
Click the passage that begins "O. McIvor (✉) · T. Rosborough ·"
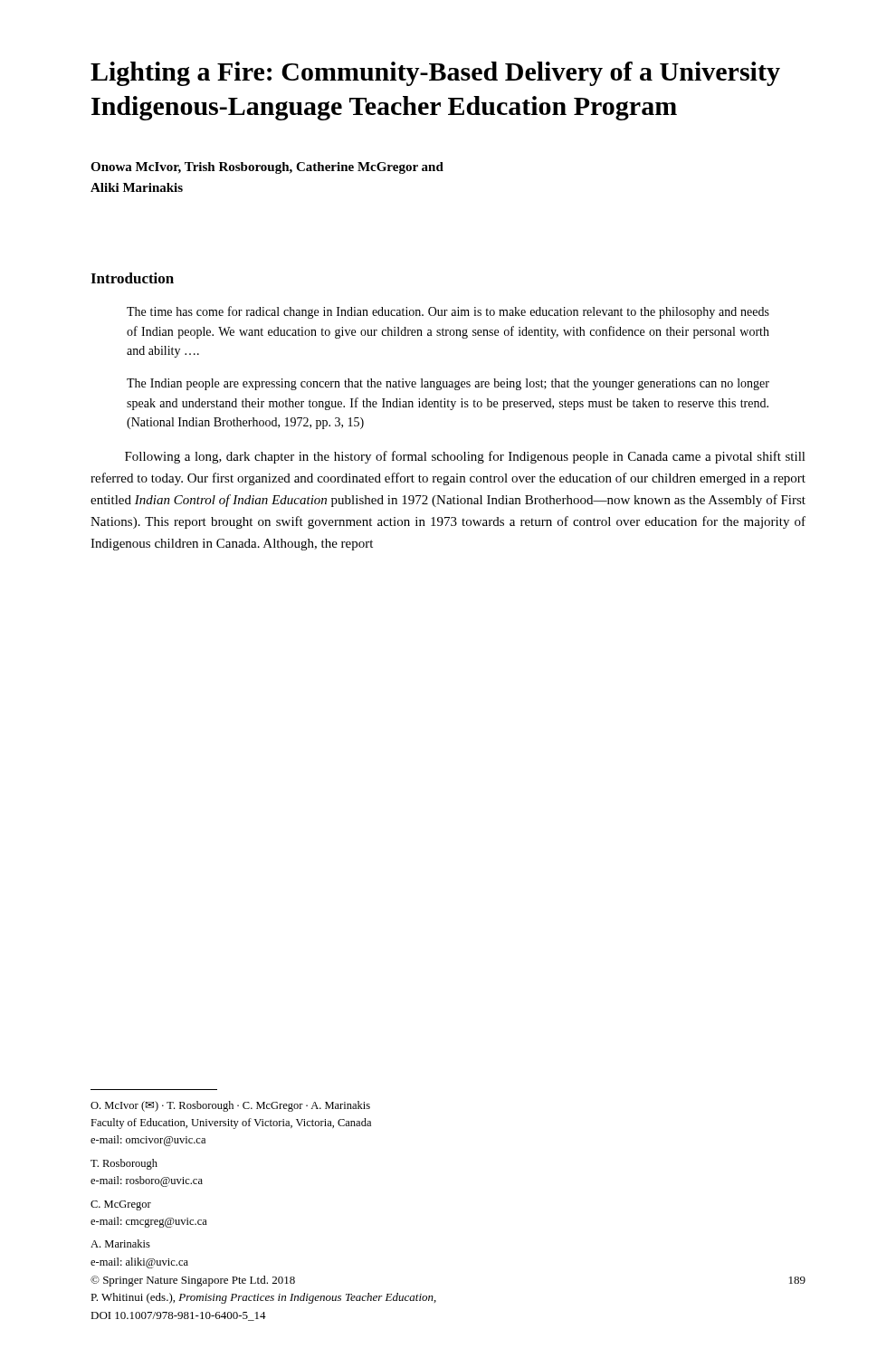231,1123
